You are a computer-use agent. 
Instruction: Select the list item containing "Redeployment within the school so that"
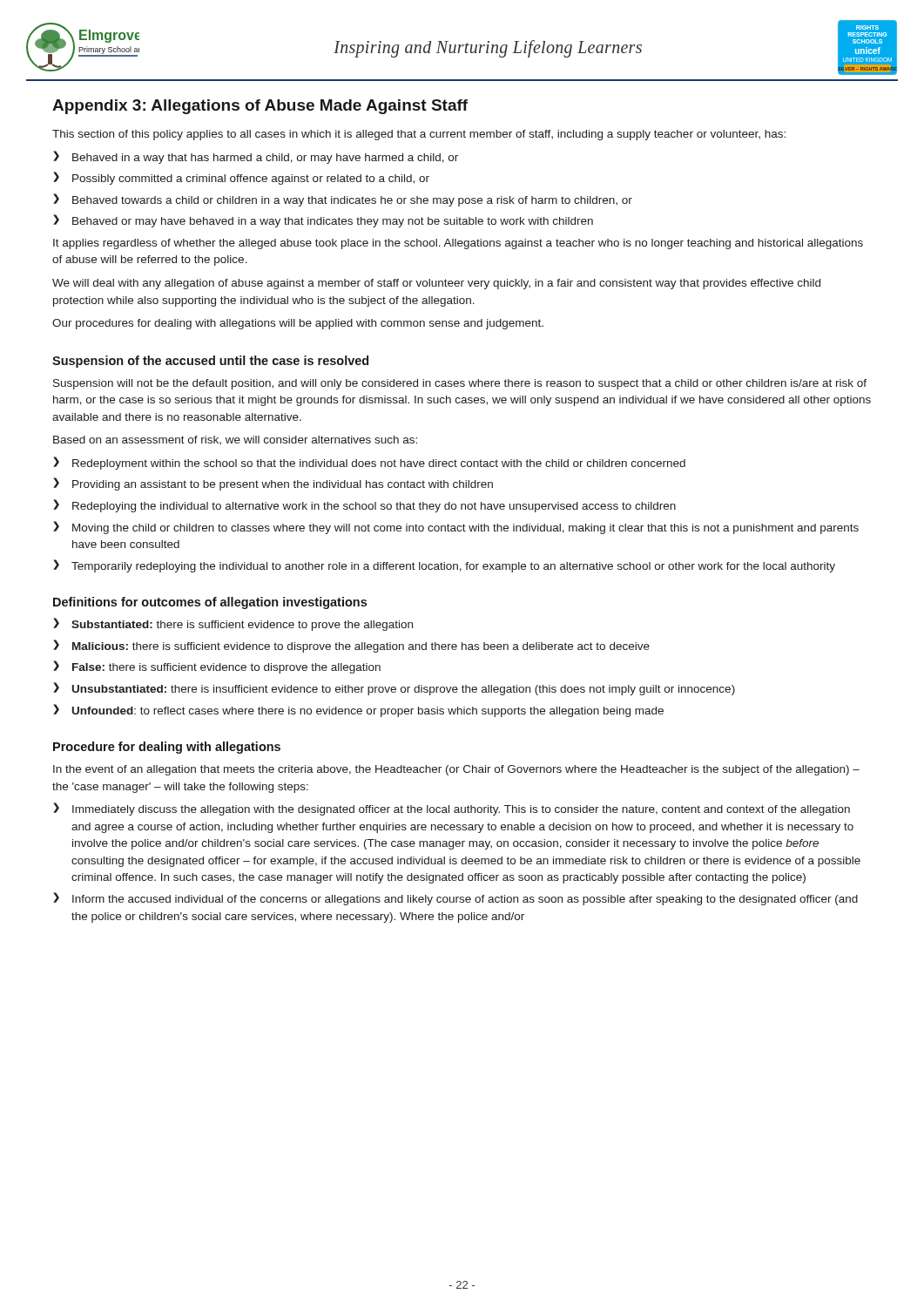(x=379, y=463)
